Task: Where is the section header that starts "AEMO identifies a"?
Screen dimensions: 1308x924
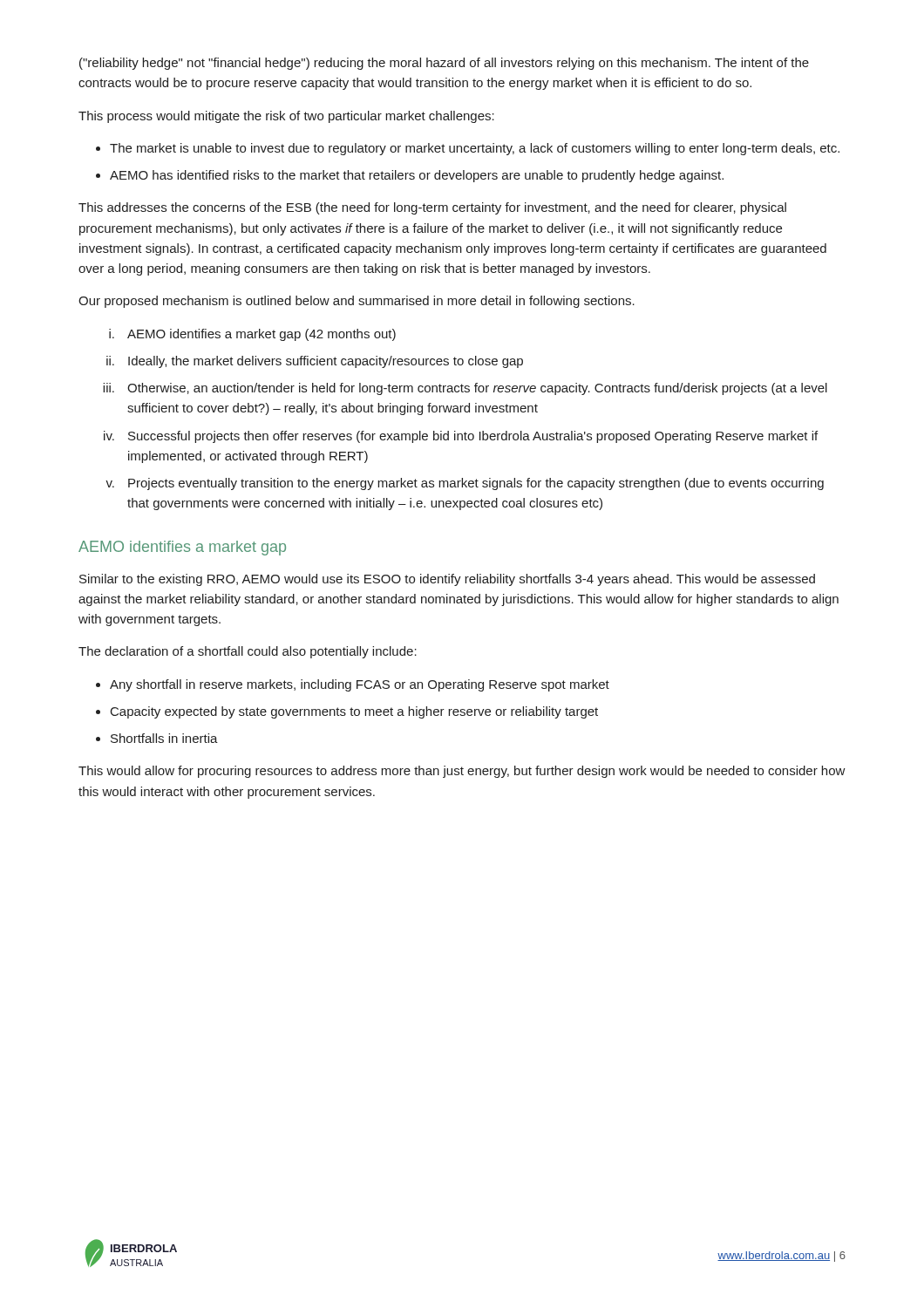Action: tap(183, 546)
